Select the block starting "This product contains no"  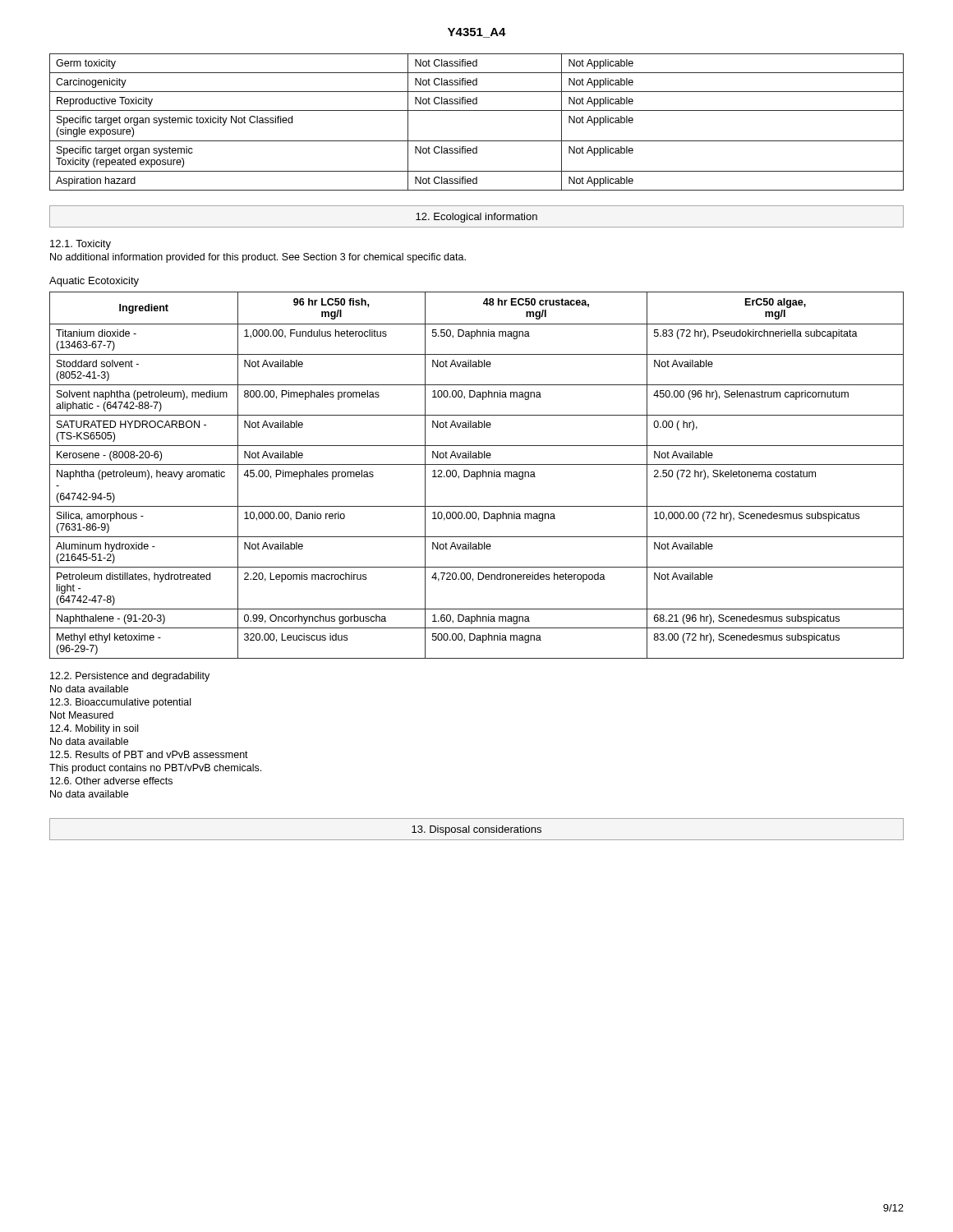click(x=156, y=768)
